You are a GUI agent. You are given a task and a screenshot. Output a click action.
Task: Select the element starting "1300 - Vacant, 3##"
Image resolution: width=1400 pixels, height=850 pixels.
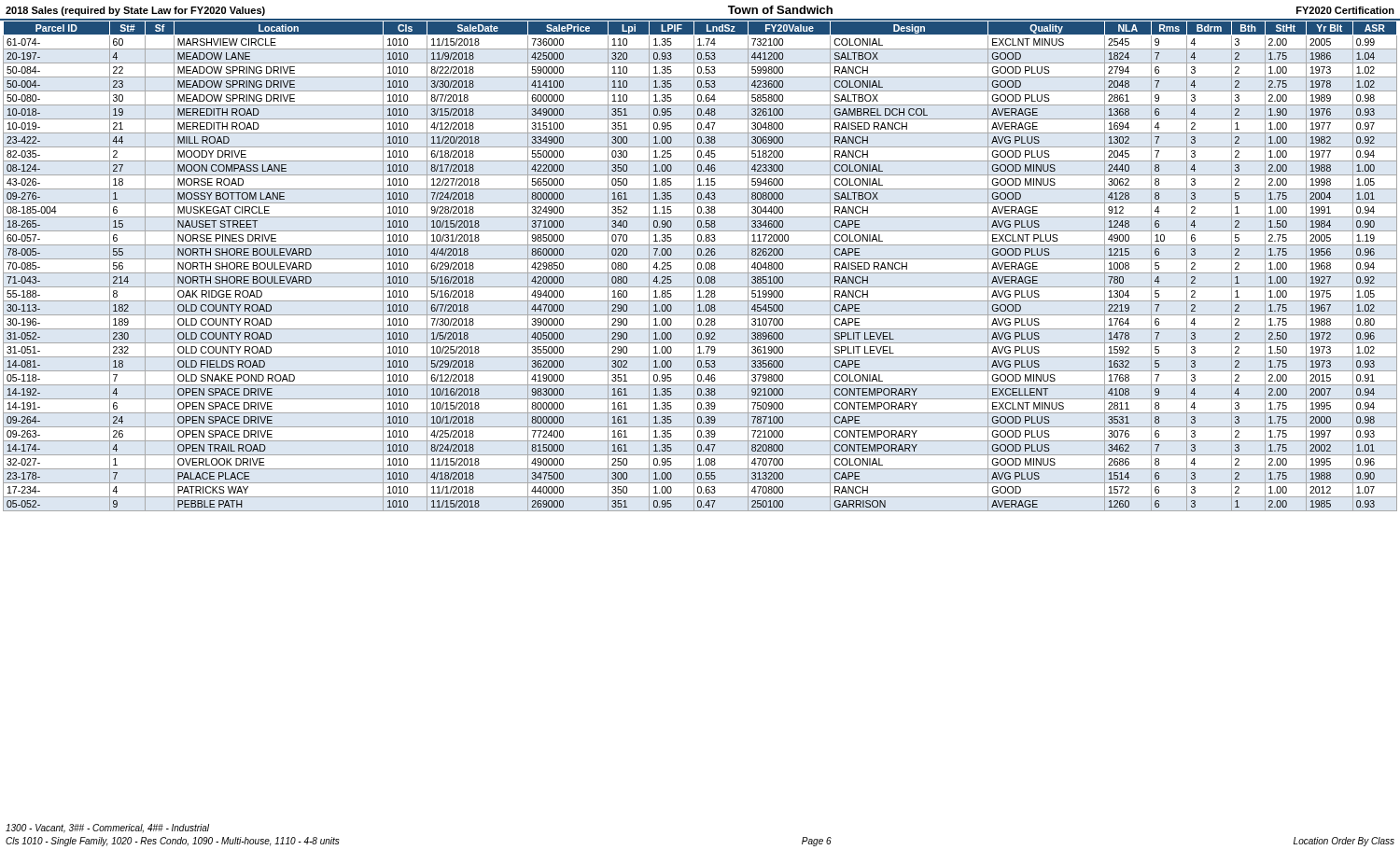click(x=107, y=828)
